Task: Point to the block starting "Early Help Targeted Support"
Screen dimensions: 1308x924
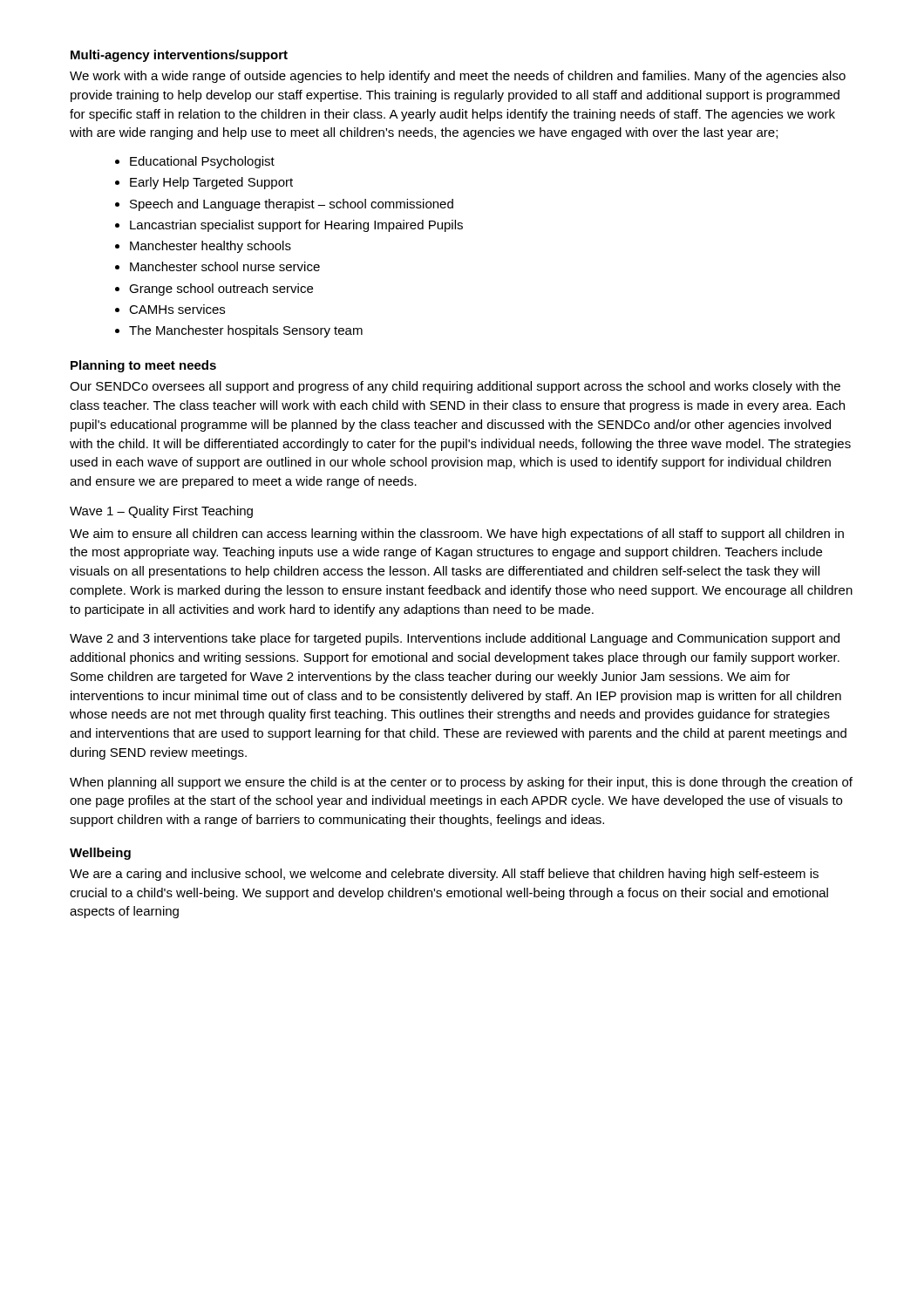Action: pos(211,182)
